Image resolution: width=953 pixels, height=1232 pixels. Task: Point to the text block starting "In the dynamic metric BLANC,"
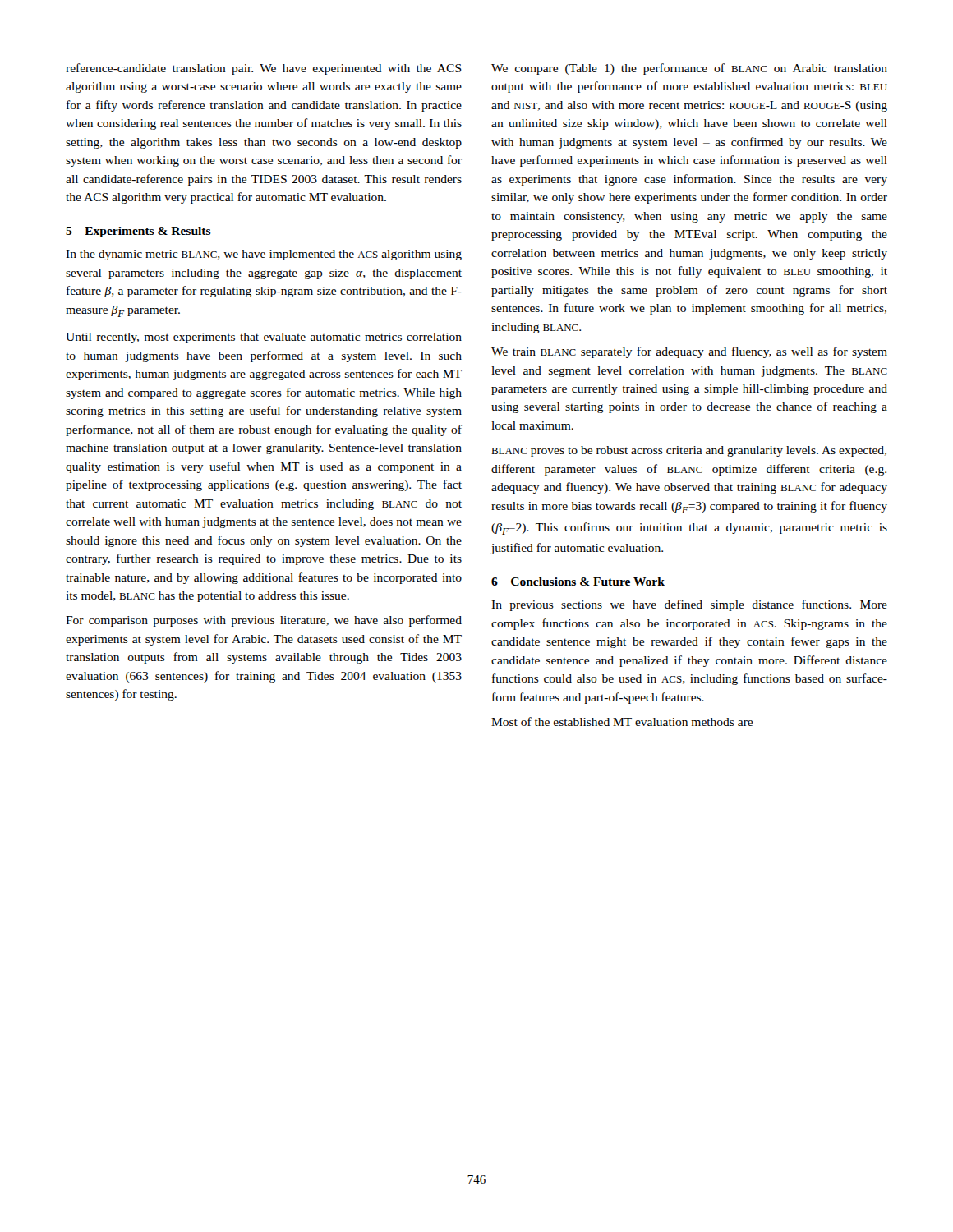point(264,474)
